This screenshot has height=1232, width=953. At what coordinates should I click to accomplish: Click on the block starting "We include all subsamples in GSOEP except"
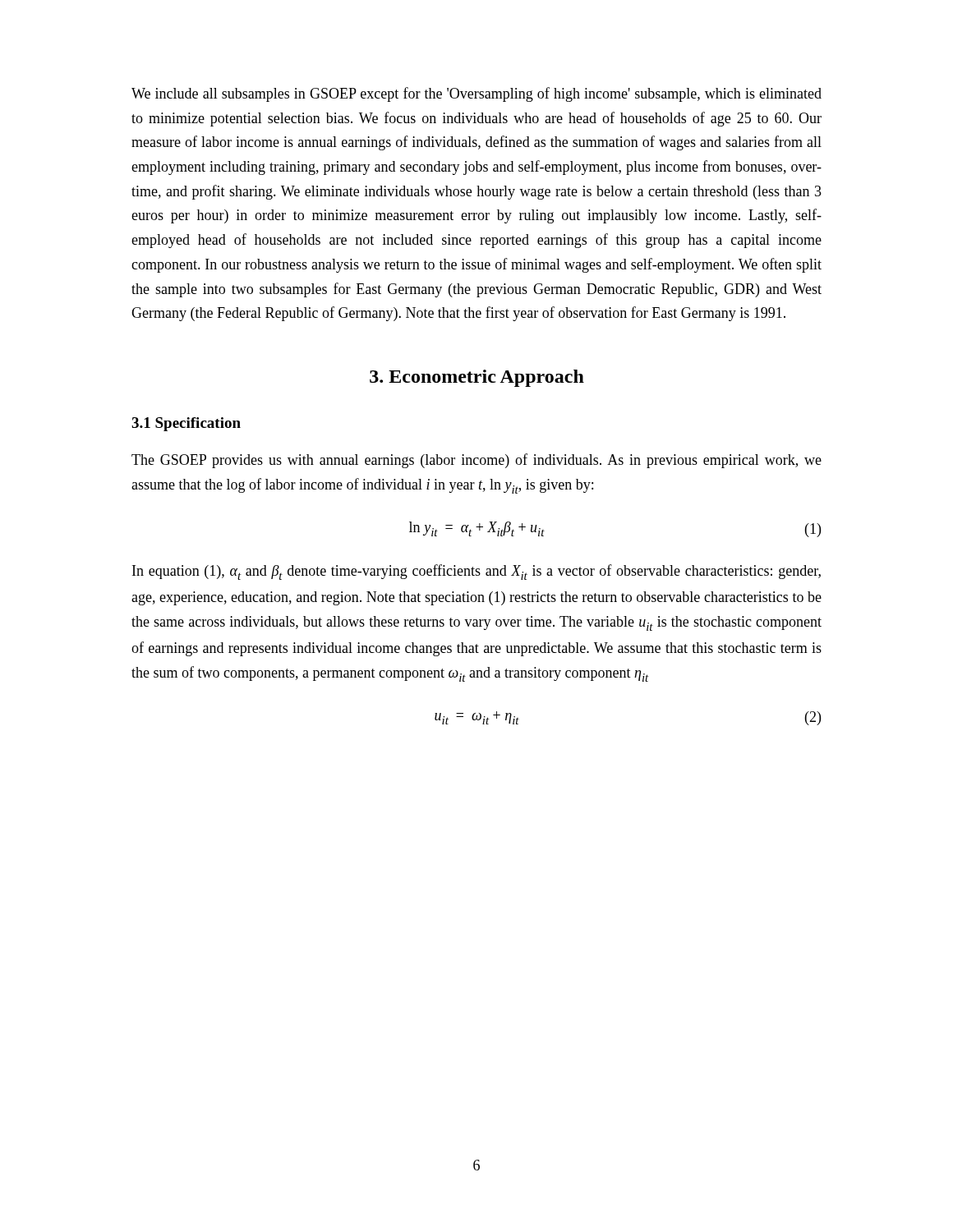476,203
